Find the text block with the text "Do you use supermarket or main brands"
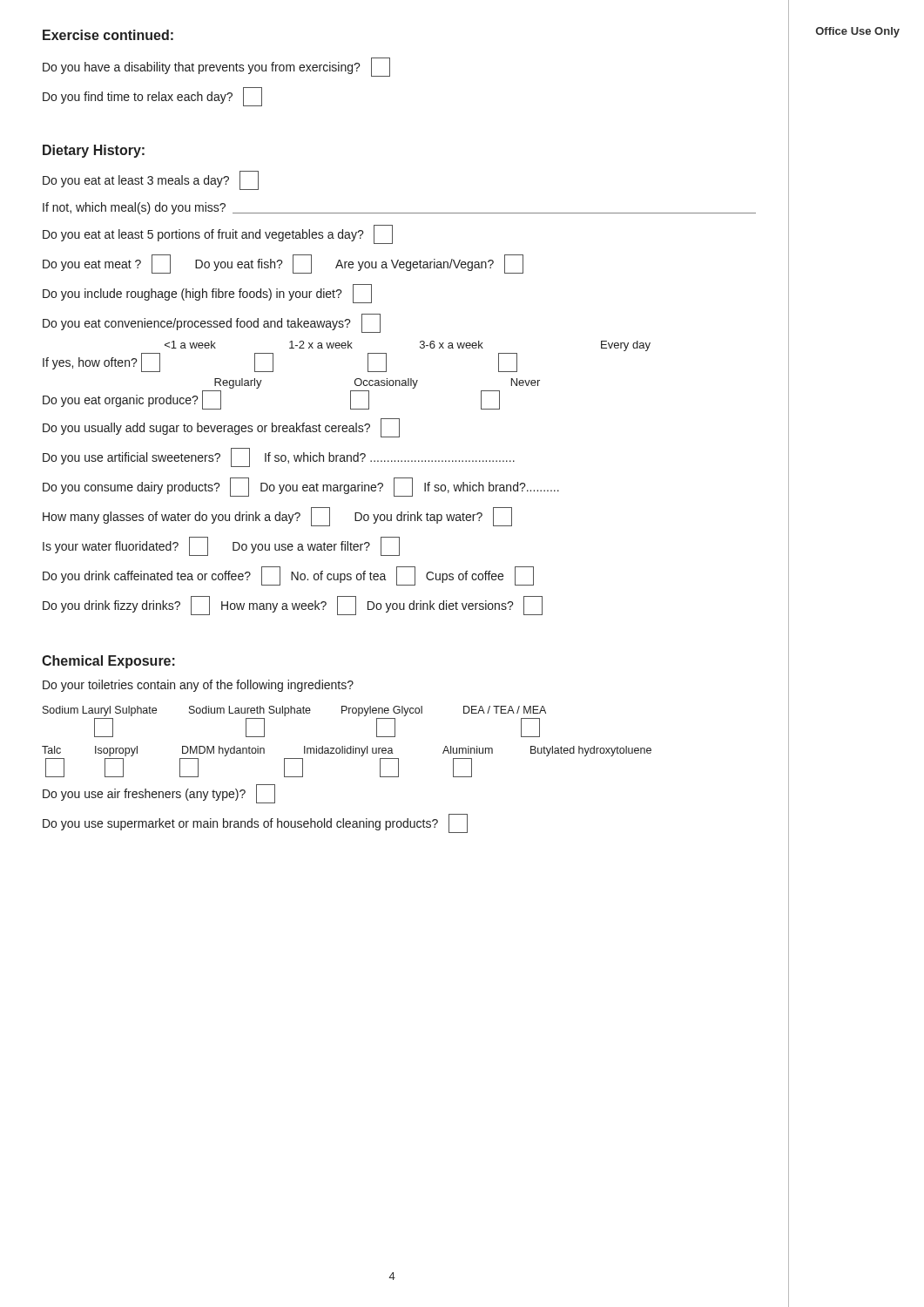 [255, 823]
